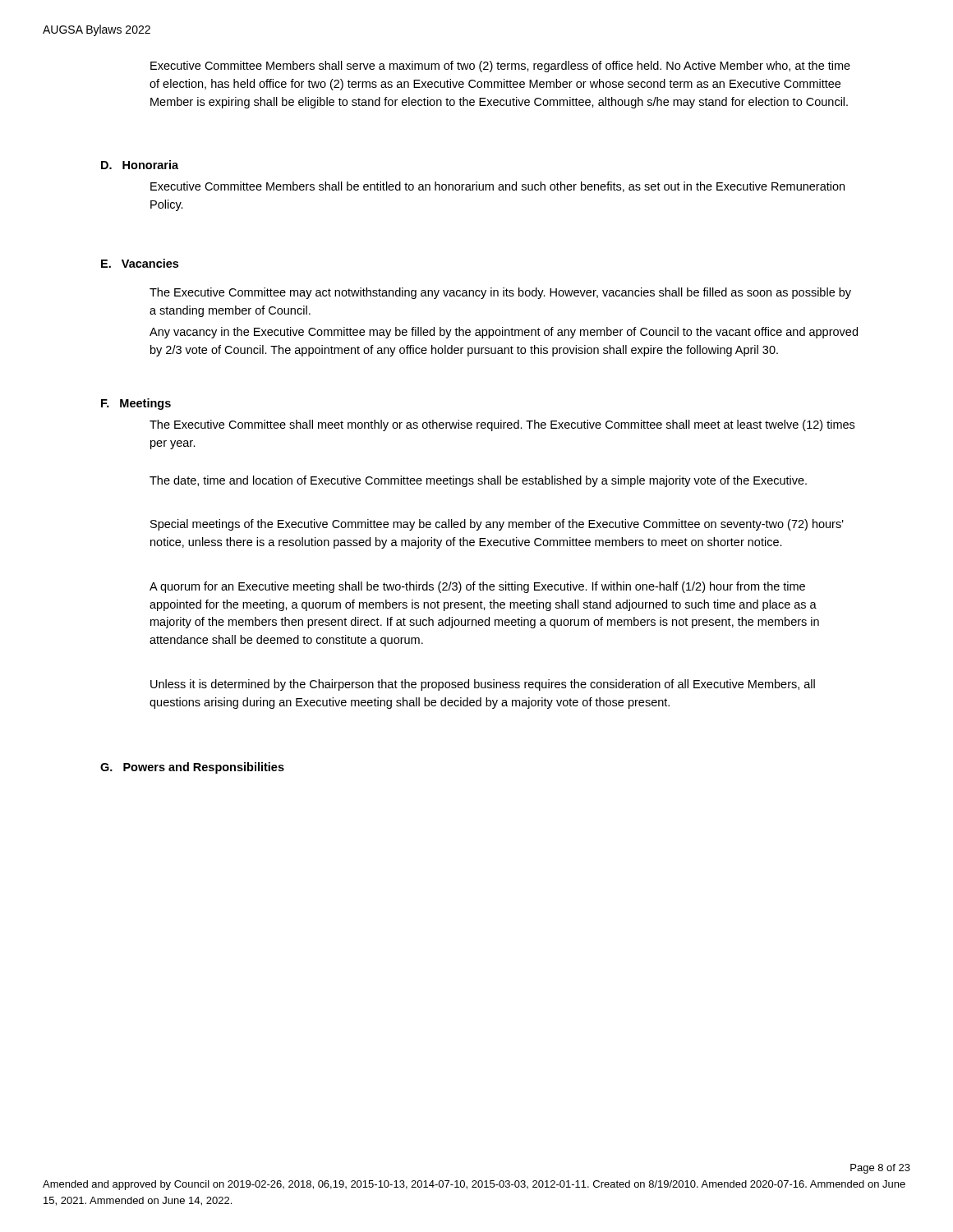Select the section header containing "E. Vacancies"
This screenshot has width=953, height=1232.
[140, 263]
